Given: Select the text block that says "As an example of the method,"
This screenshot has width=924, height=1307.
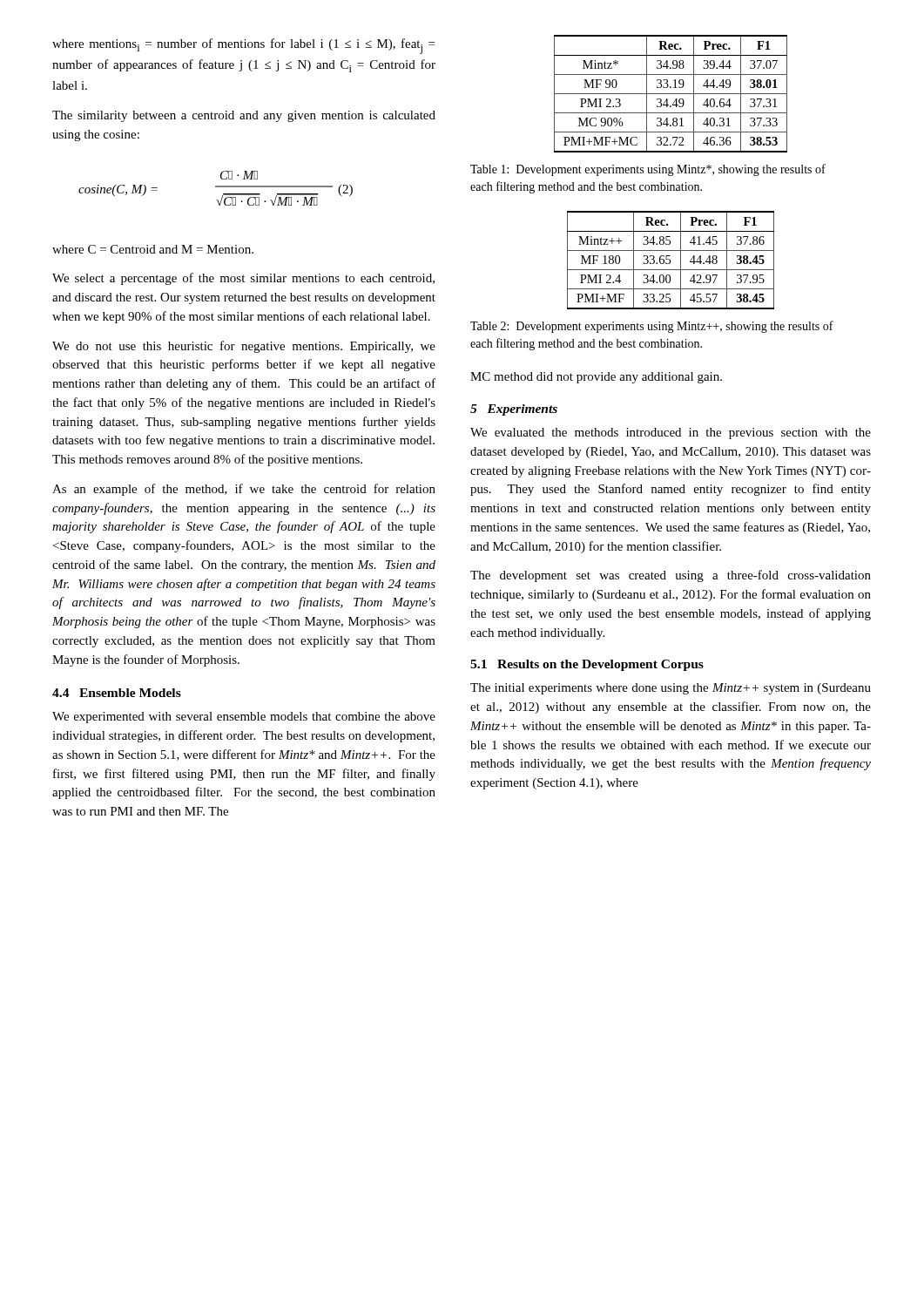Looking at the screenshot, I should (x=244, y=574).
